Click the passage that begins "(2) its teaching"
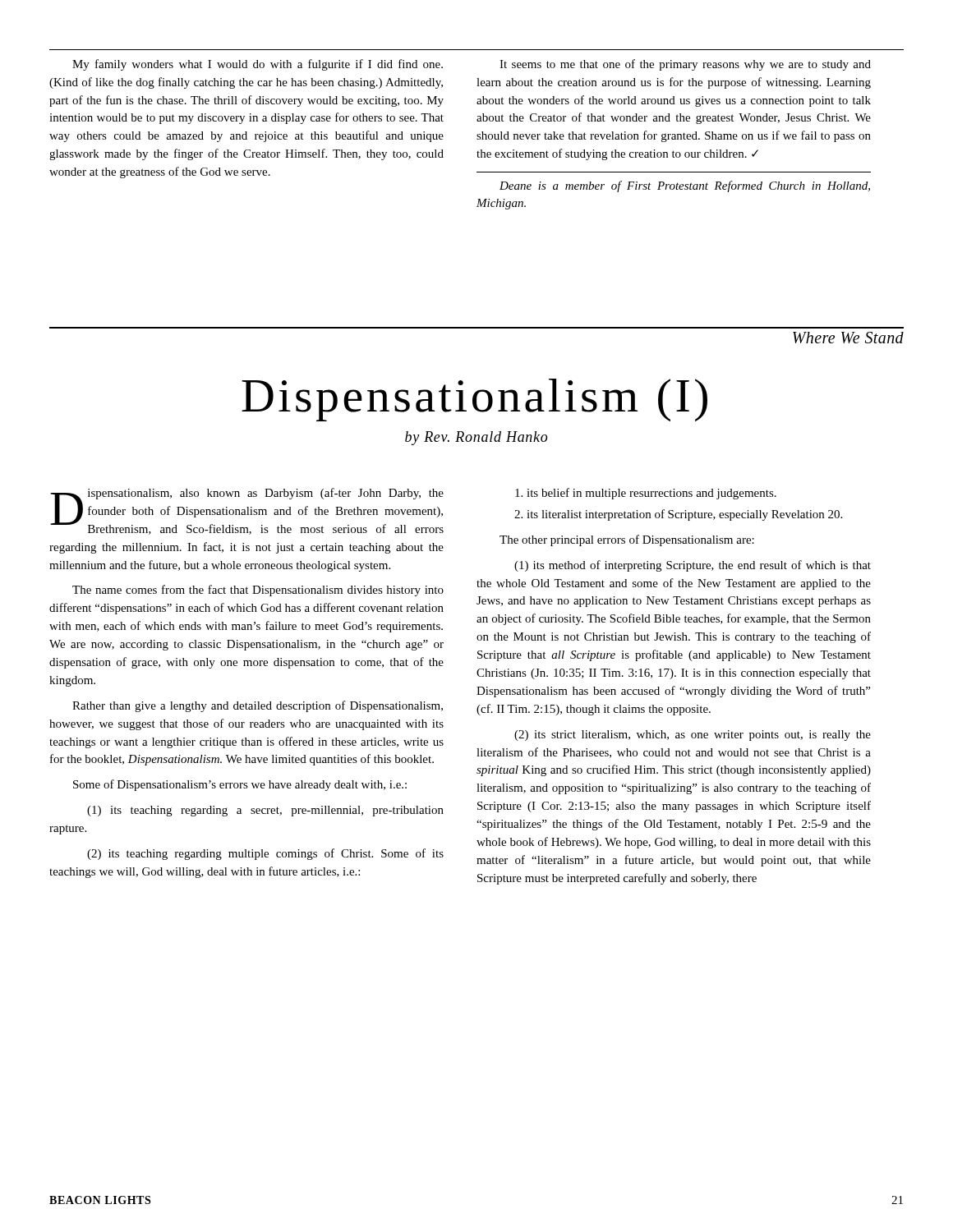Viewport: 953px width, 1232px height. [x=246, y=863]
